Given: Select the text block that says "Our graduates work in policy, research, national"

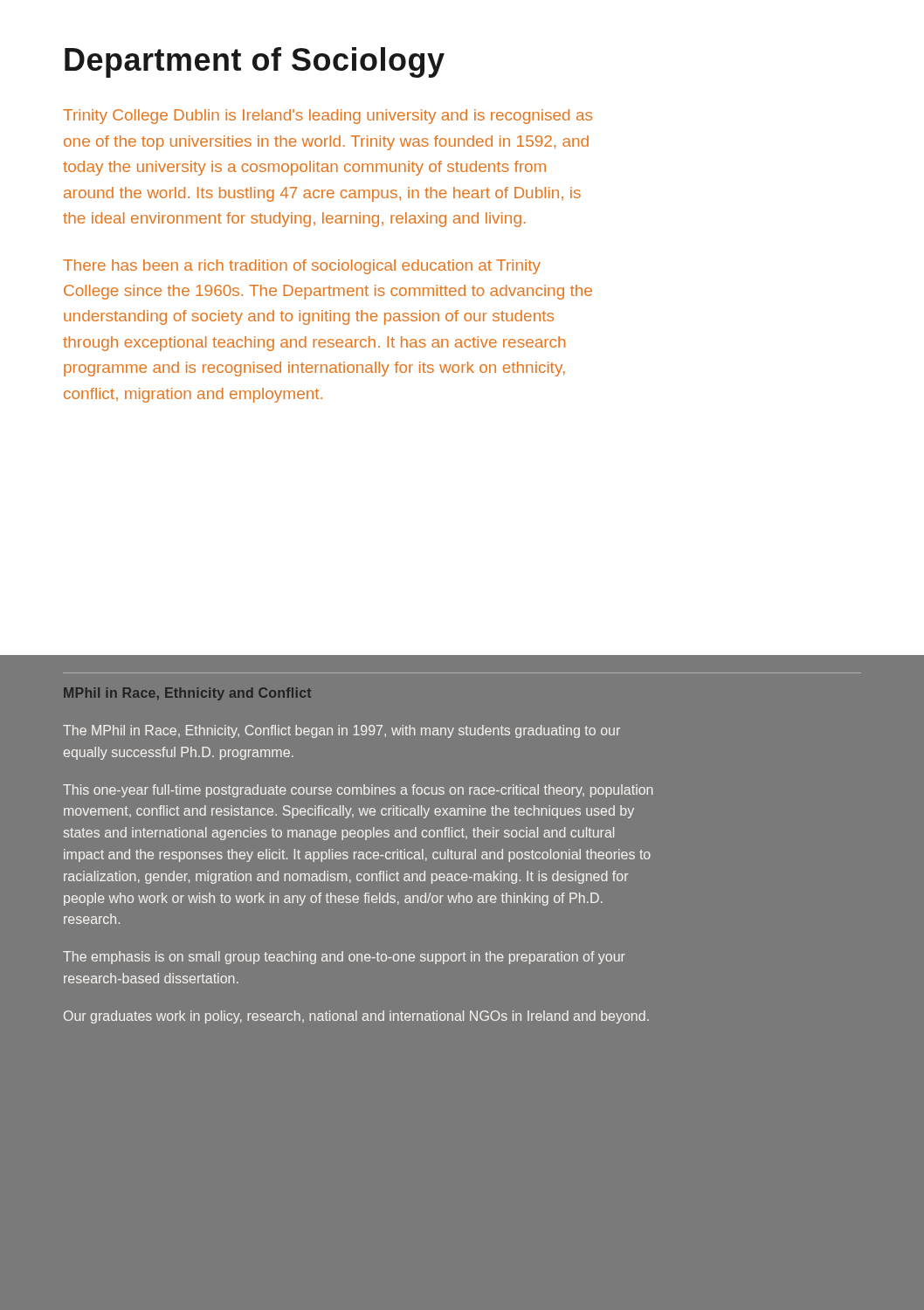Looking at the screenshot, I should [x=356, y=1016].
